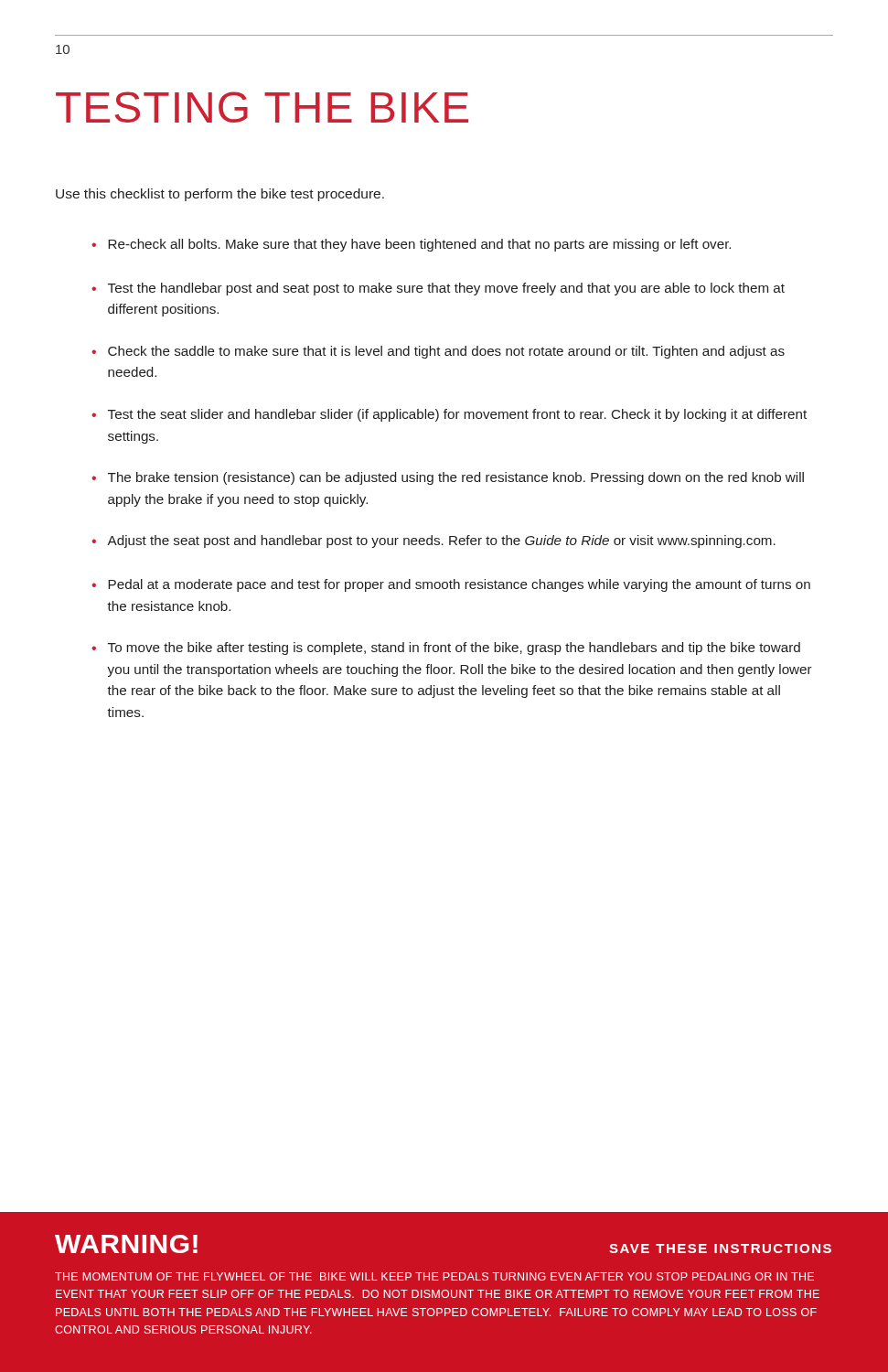Navigate to the block starting "• The brake tension"
The height and width of the screenshot is (1372, 888).
pos(453,488)
